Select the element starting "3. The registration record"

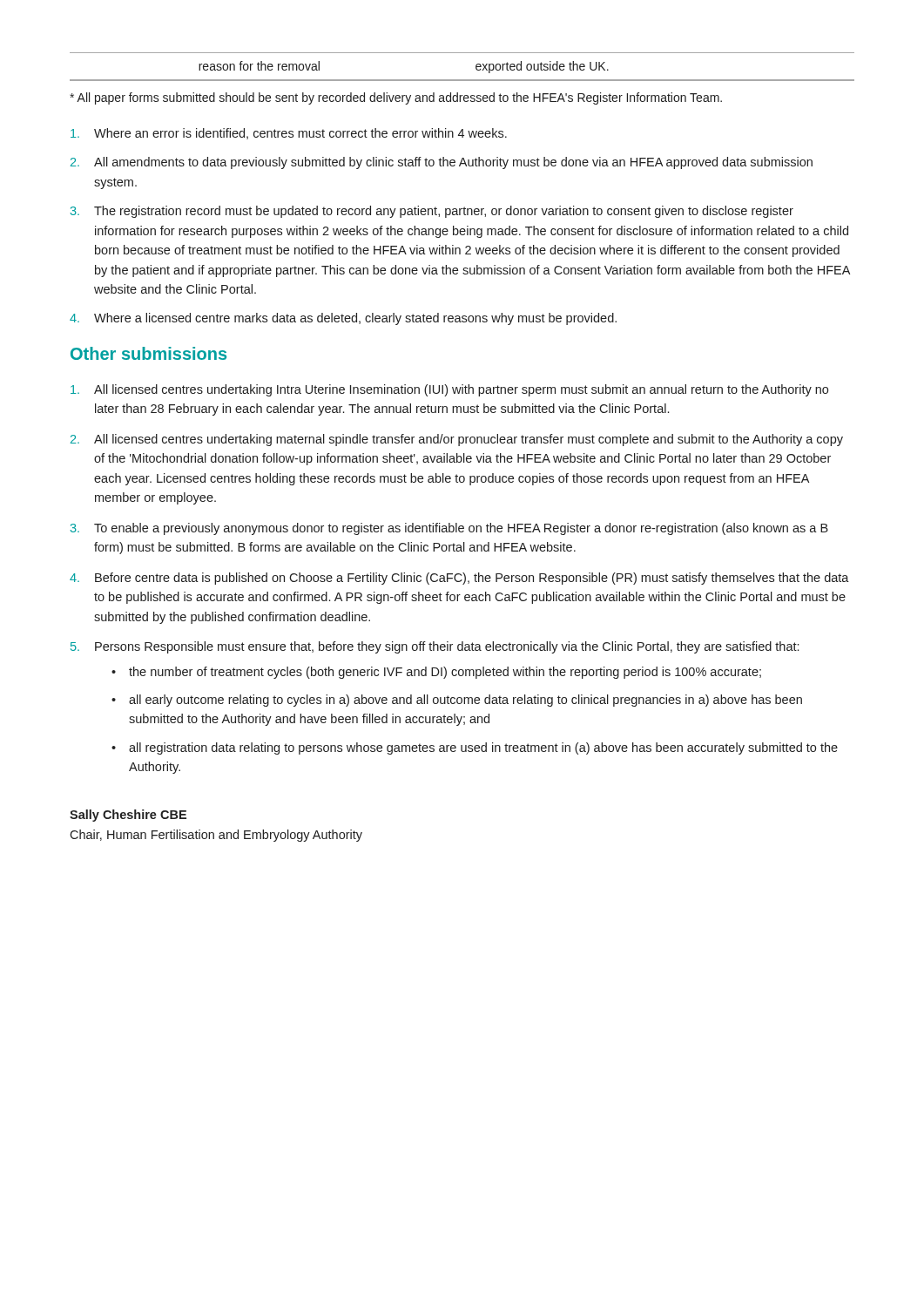[462, 250]
